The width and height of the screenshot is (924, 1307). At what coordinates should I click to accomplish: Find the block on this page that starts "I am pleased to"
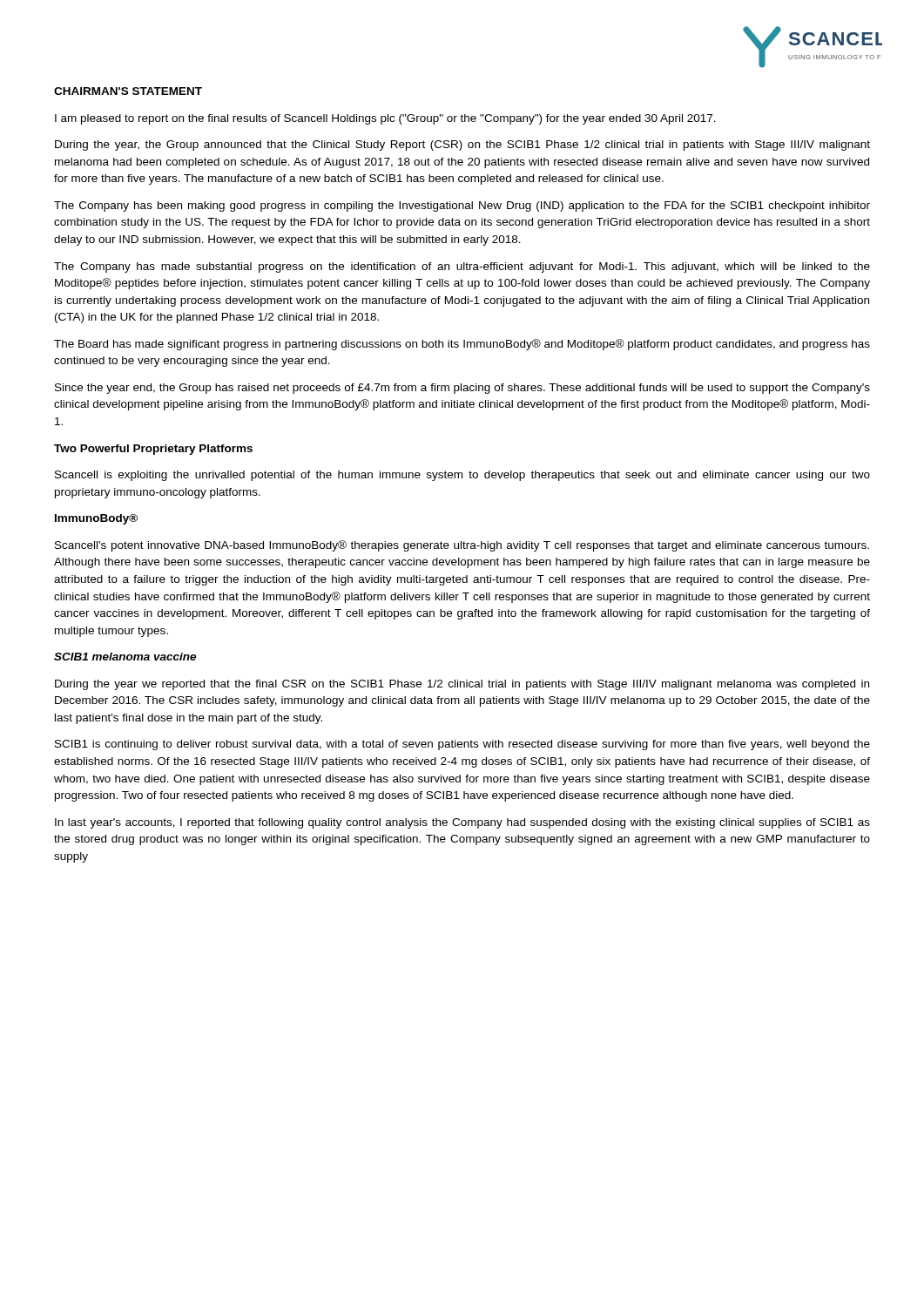[462, 118]
